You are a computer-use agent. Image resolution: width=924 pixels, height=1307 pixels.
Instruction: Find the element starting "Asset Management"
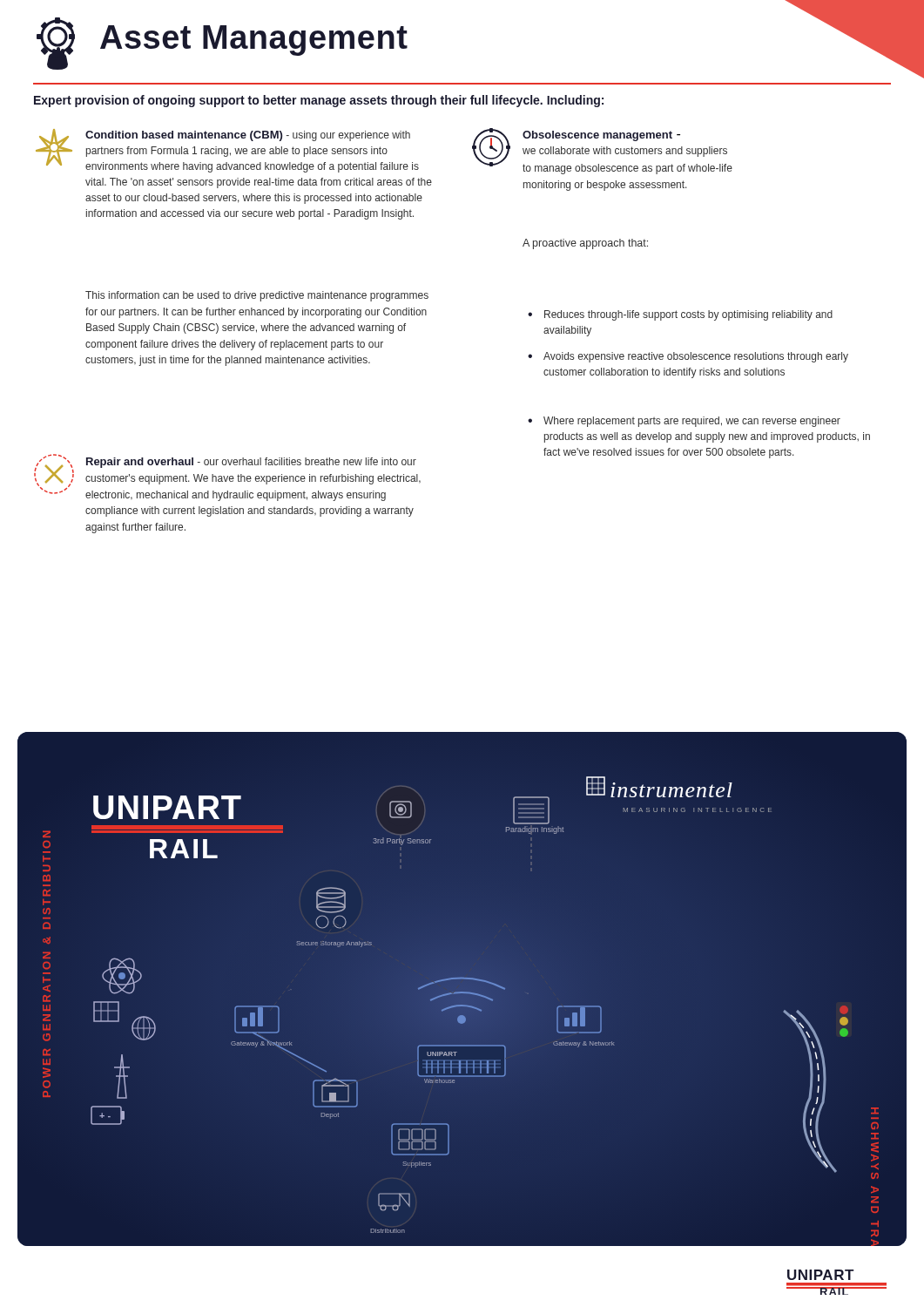[254, 38]
